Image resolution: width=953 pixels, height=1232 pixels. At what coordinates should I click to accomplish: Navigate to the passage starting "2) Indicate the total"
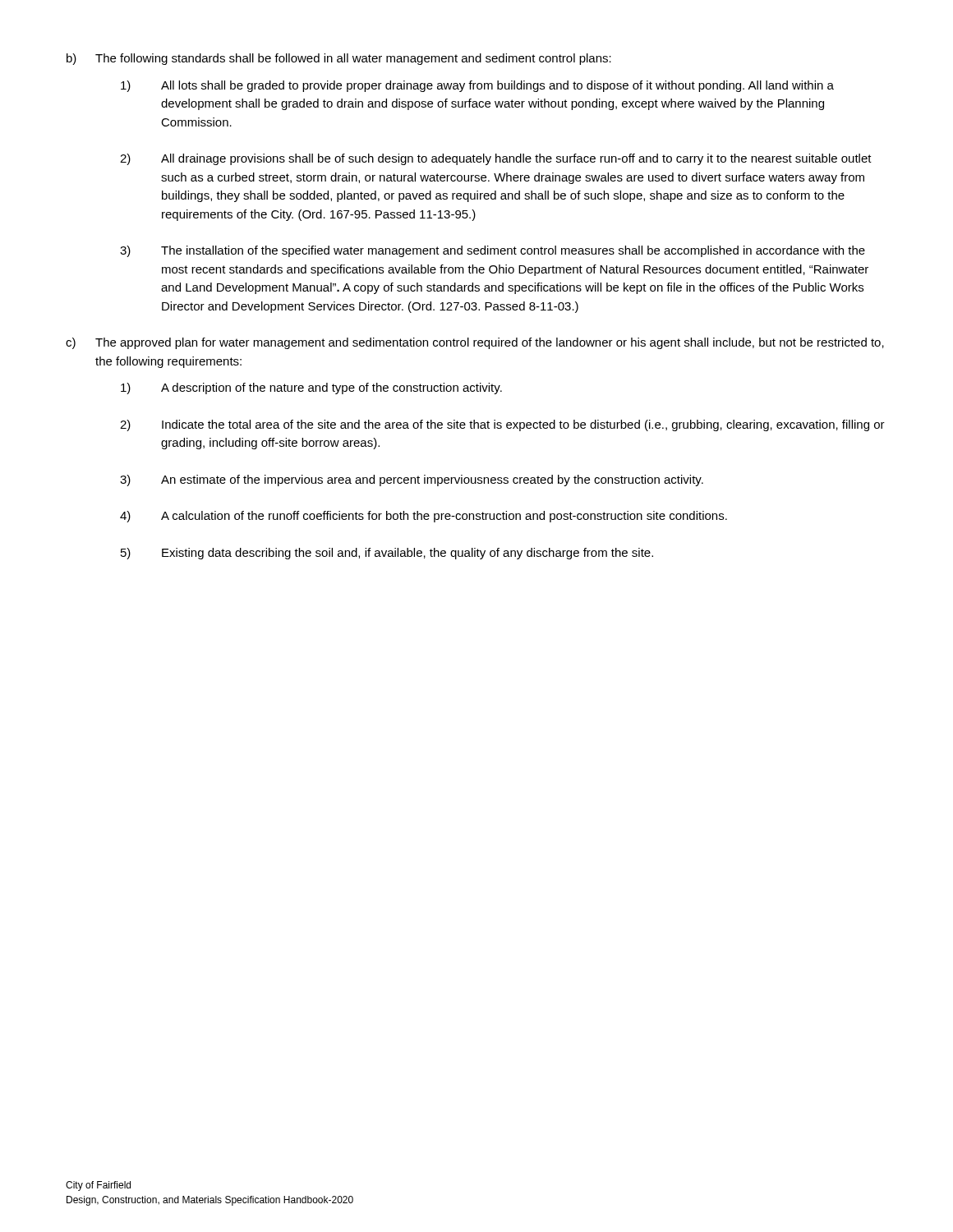point(504,434)
